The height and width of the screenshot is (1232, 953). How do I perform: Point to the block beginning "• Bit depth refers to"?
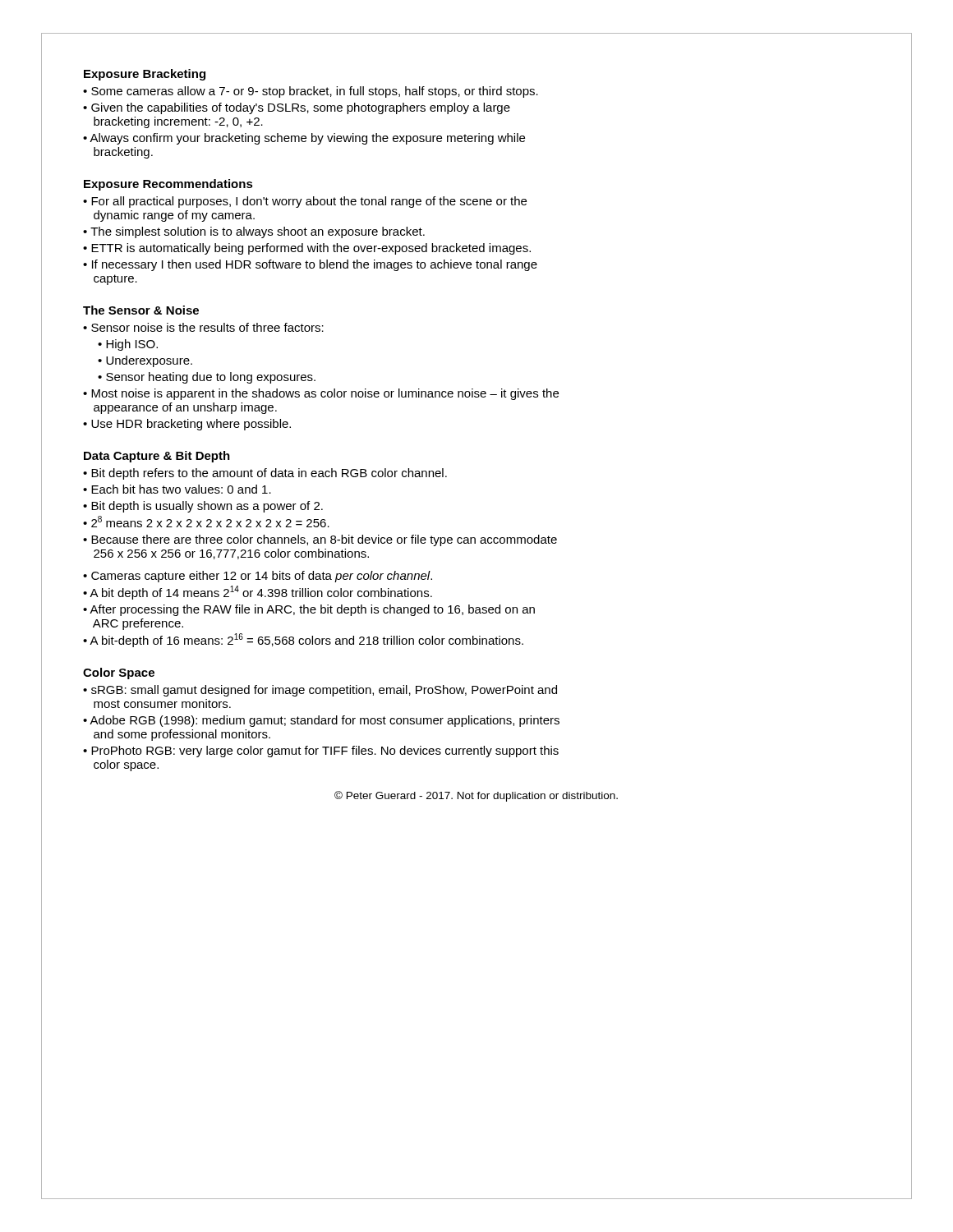point(265,473)
